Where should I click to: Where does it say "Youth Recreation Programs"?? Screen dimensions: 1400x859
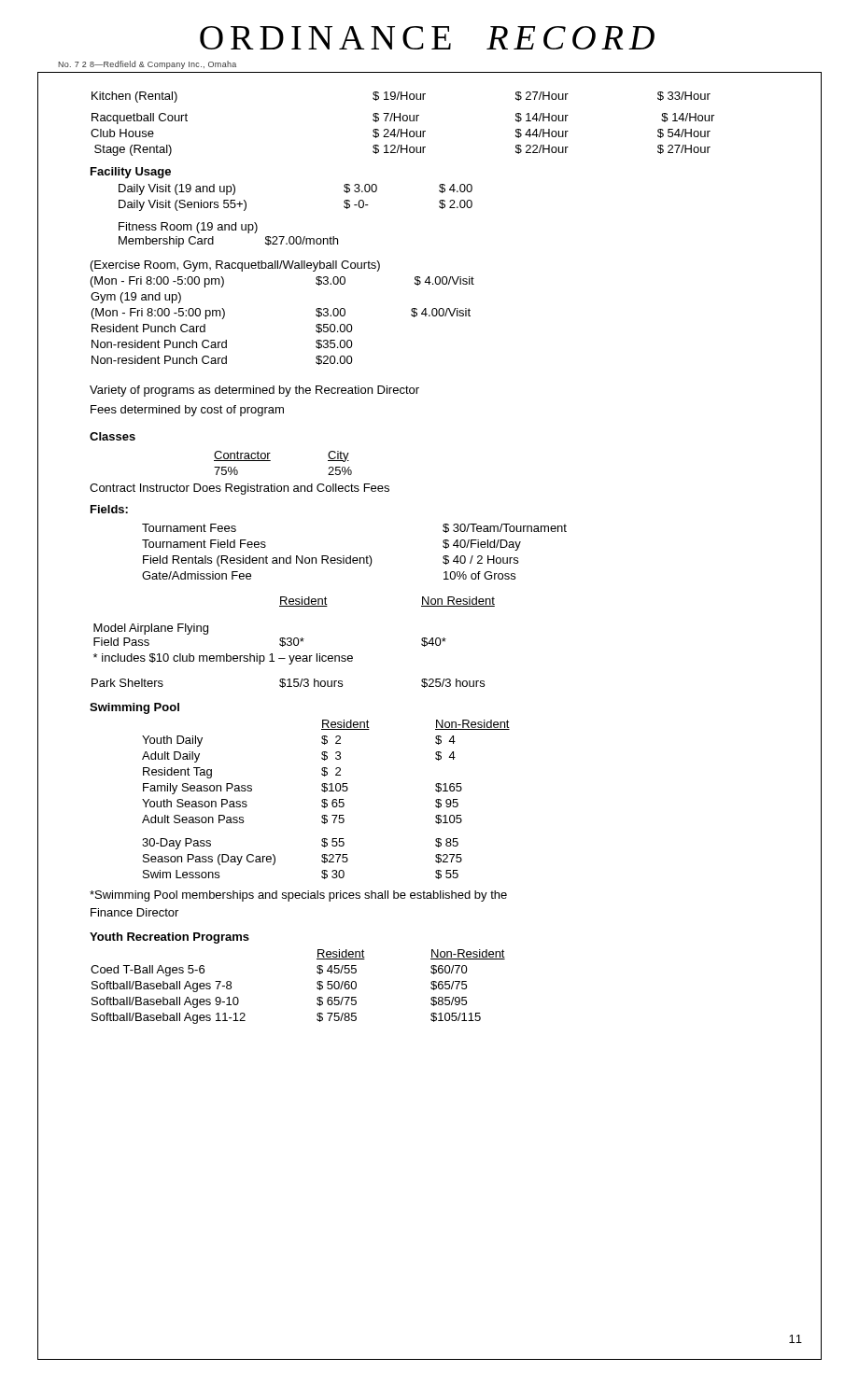click(x=169, y=936)
